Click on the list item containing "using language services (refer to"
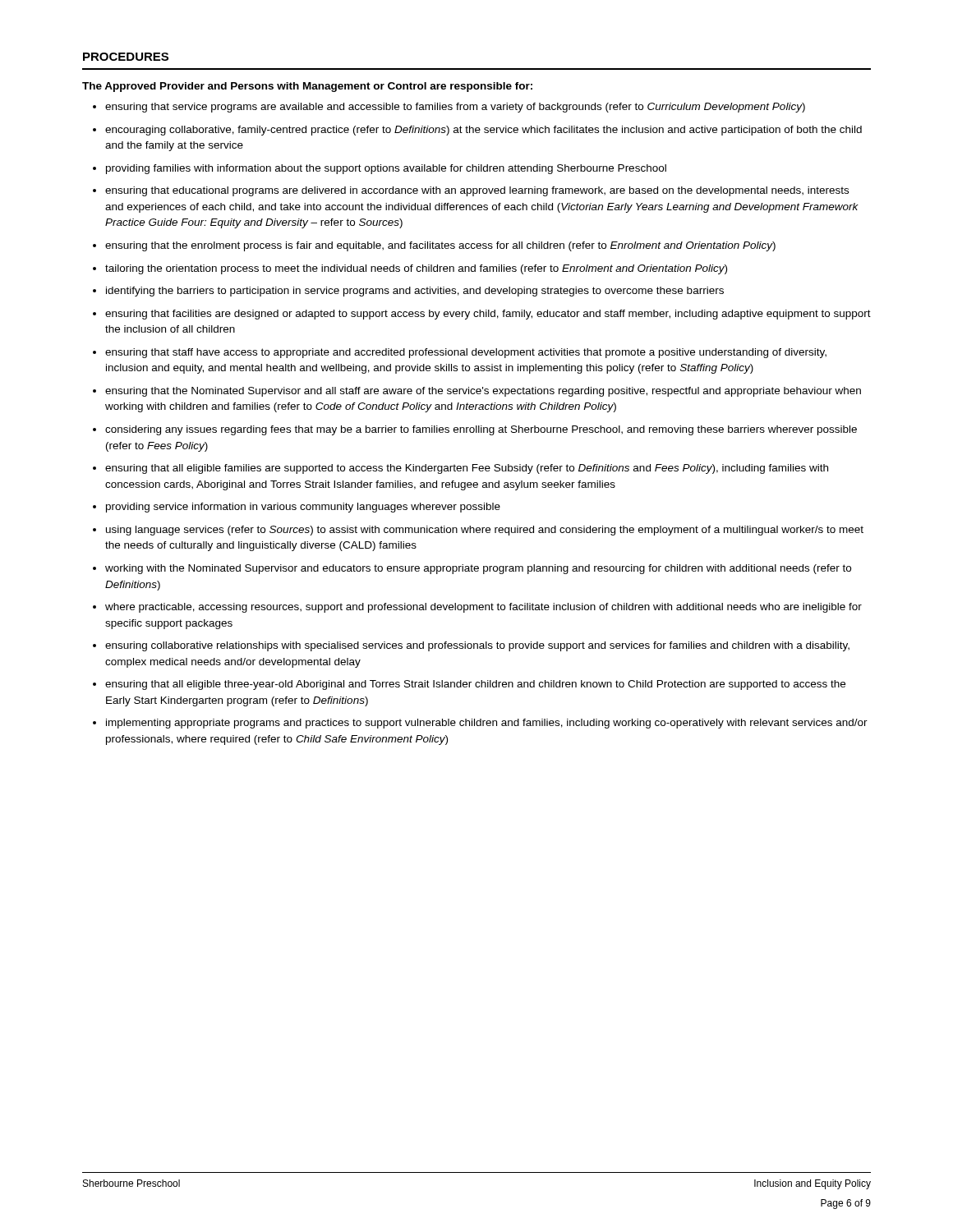 tap(484, 537)
